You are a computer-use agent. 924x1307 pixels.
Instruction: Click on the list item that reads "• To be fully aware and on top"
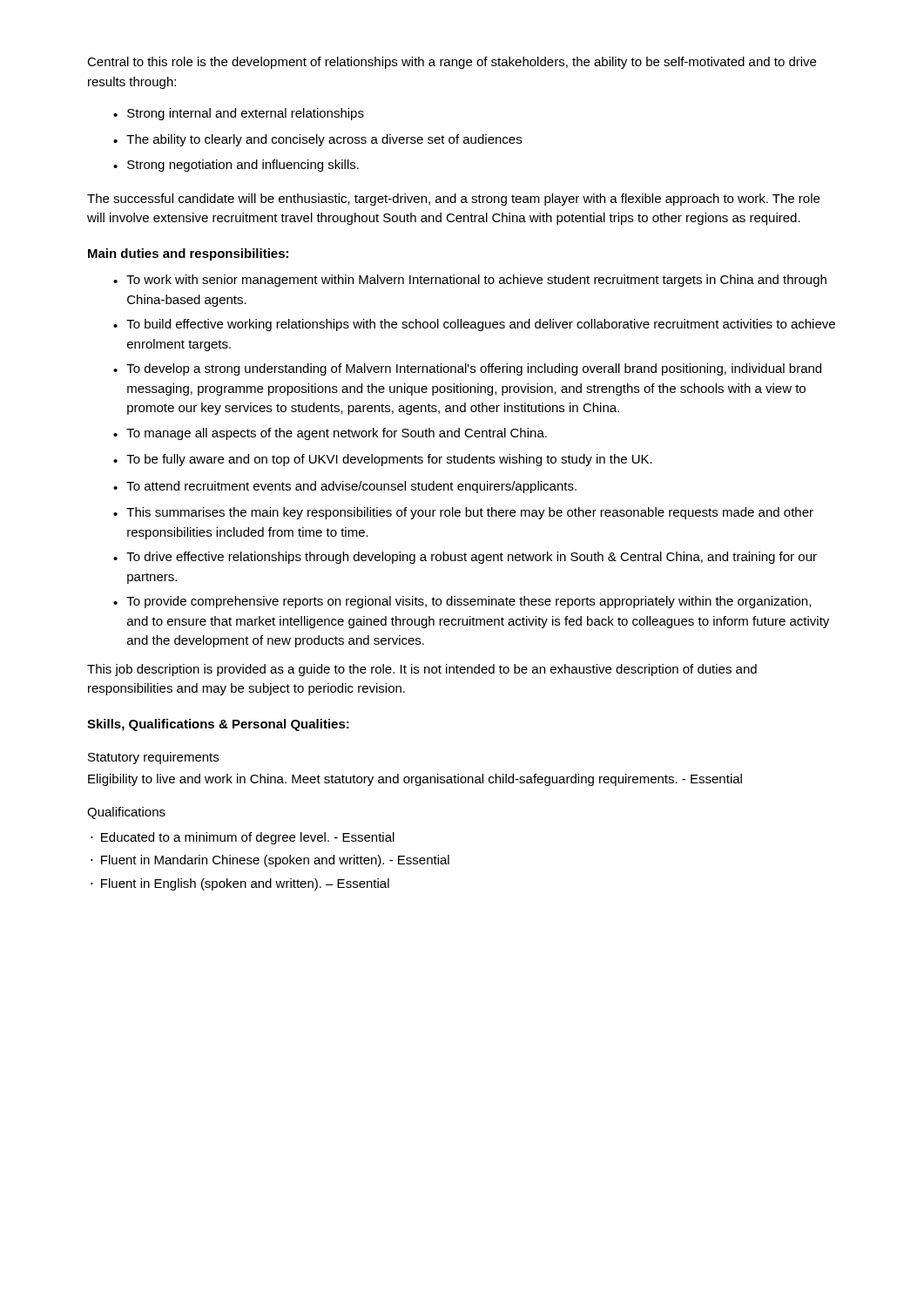point(383,460)
